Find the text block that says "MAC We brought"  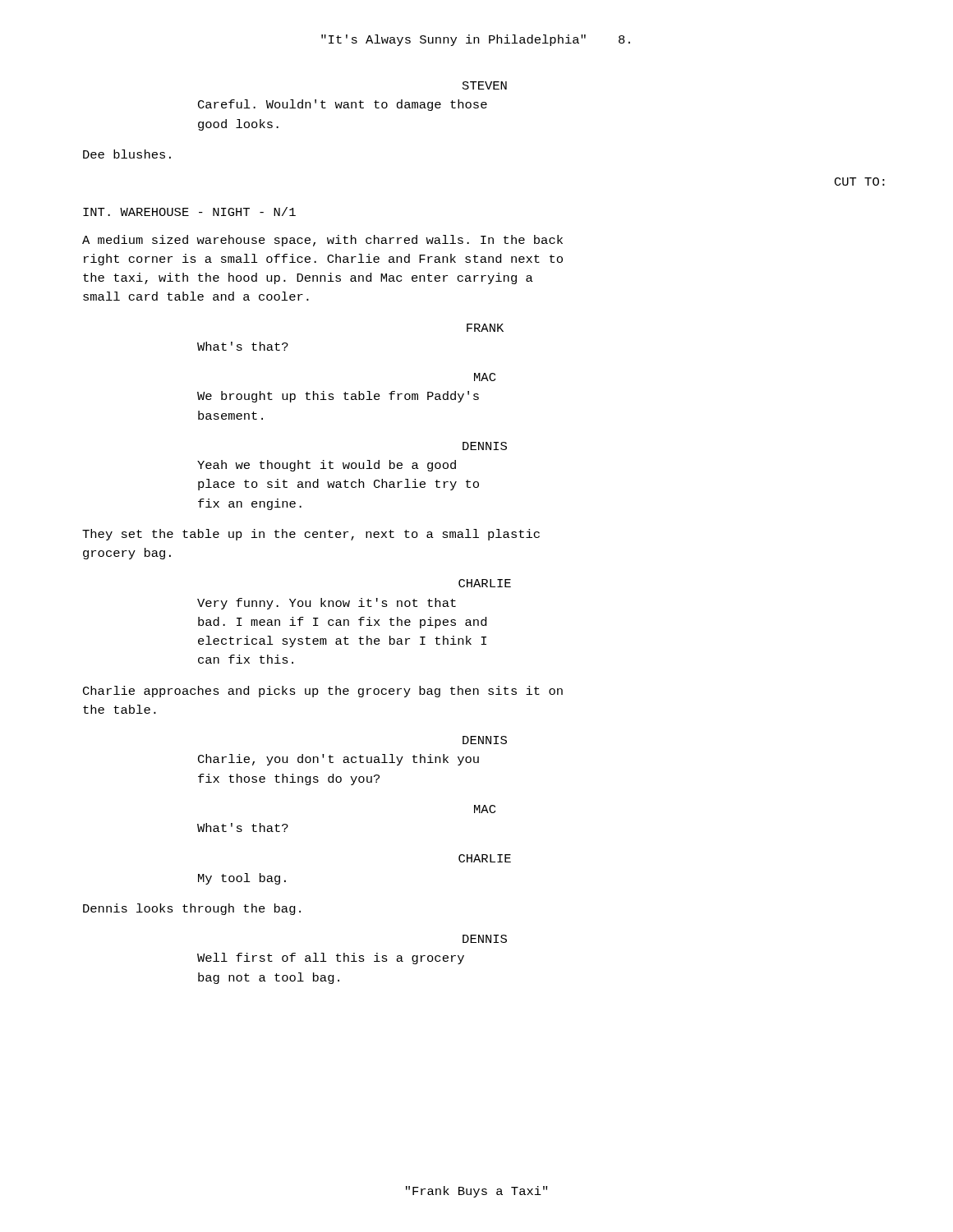[x=485, y=397]
